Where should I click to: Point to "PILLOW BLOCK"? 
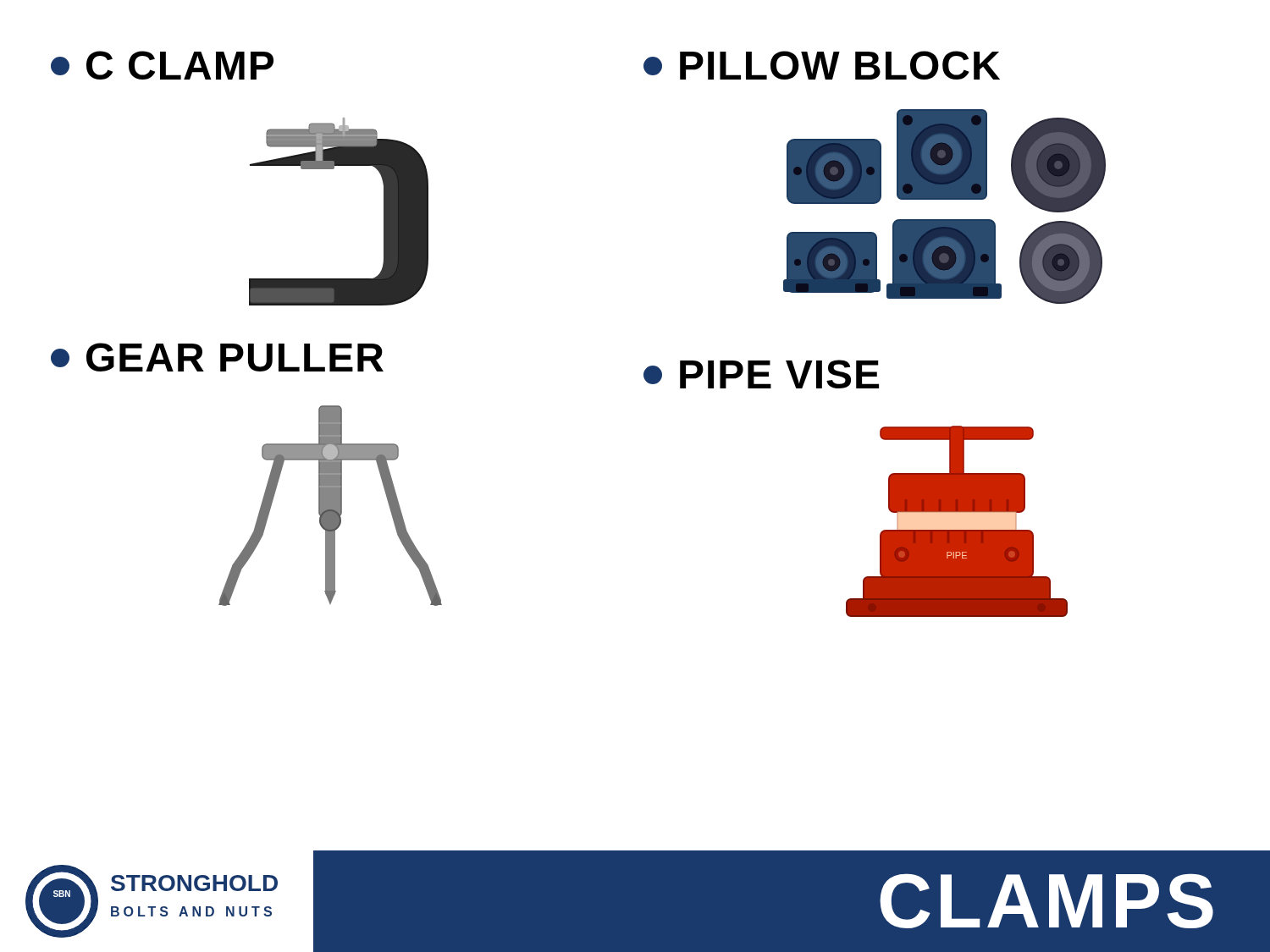point(822,66)
